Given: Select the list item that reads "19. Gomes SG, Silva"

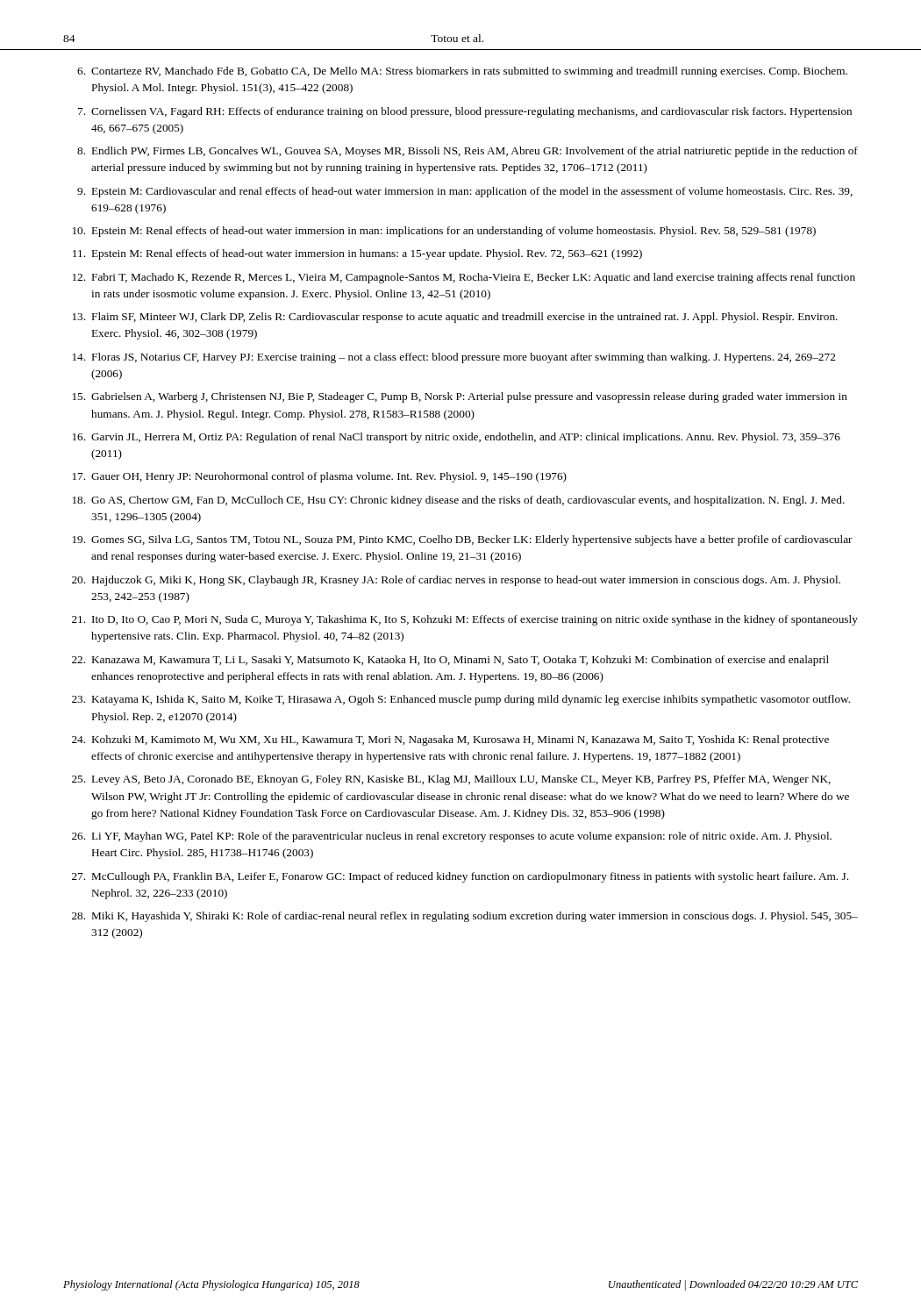Looking at the screenshot, I should (x=460, y=548).
